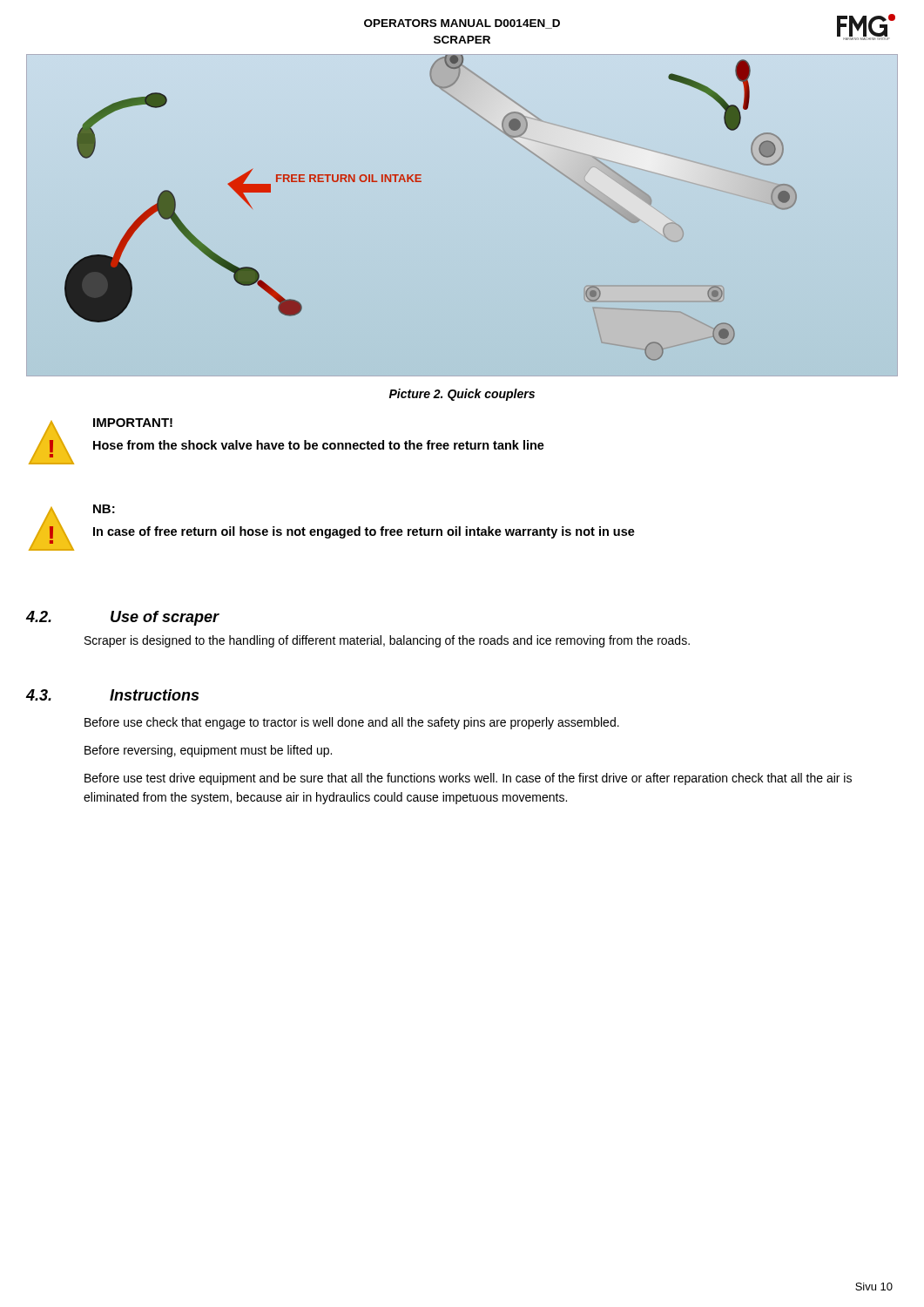Find the block on this page that starts "Before use test drive equipment and be"
This screenshot has width=924, height=1307.
pos(468,787)
